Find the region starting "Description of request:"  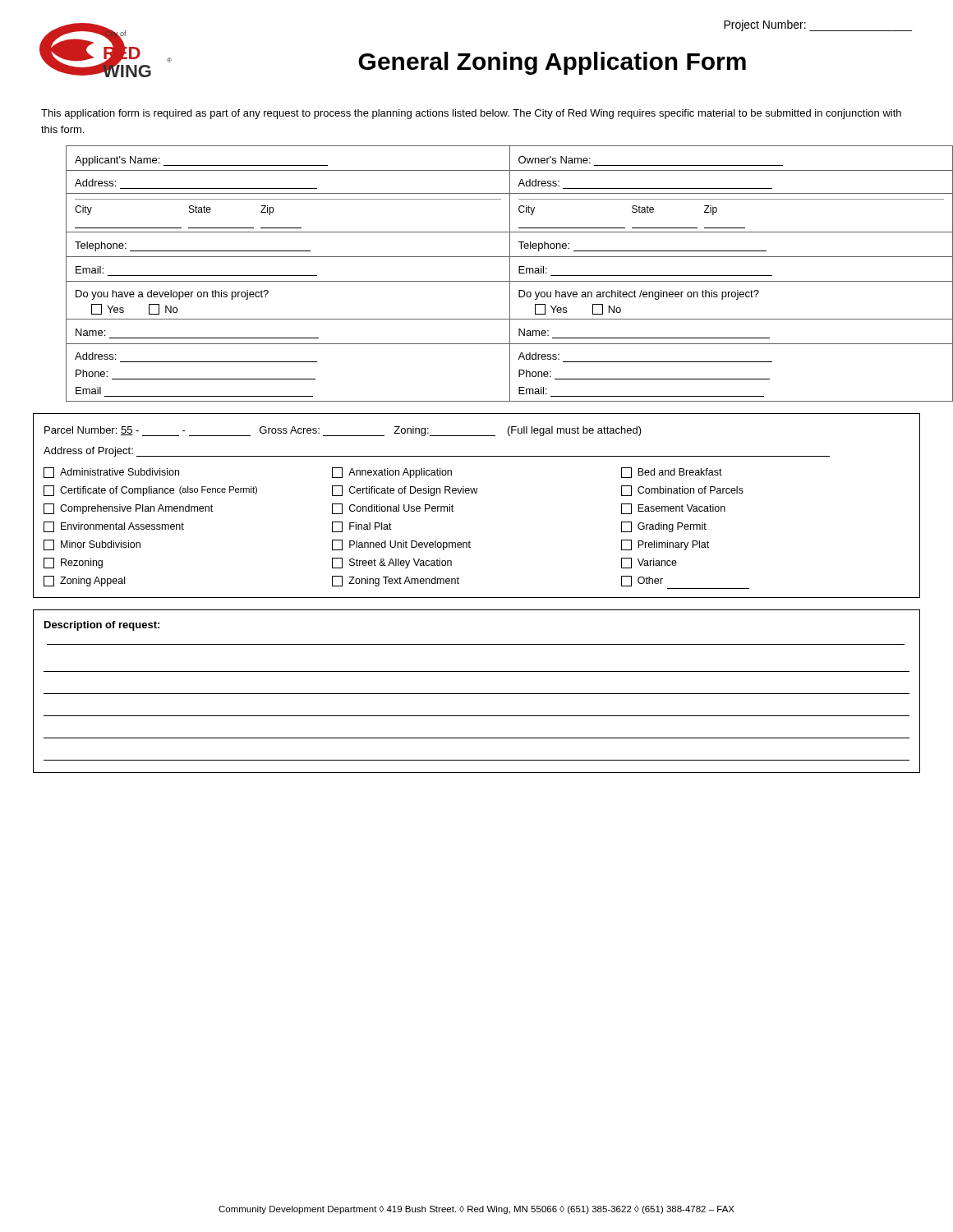tap(476, 689)
